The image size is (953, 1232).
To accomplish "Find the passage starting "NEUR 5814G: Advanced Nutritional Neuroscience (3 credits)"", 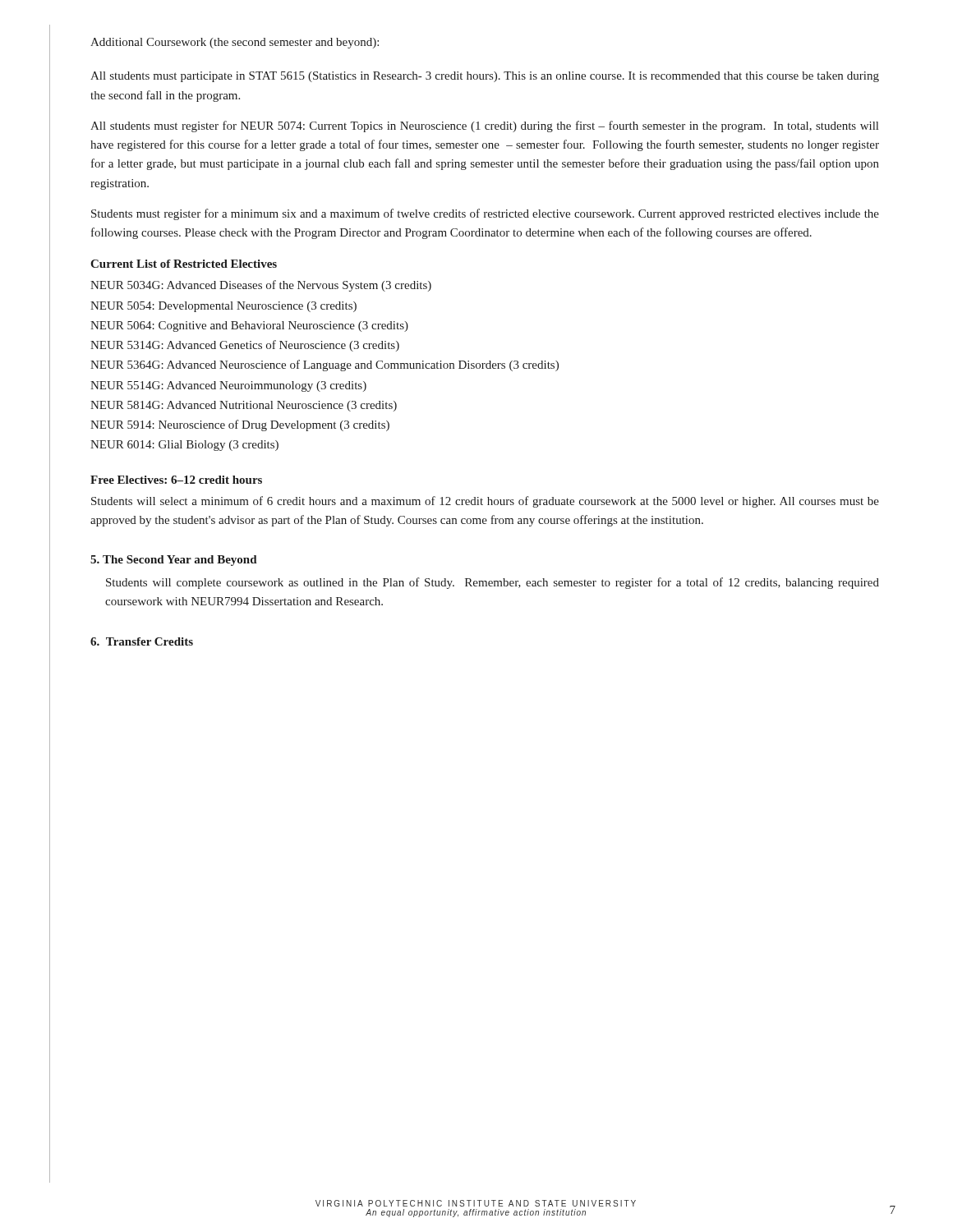I will [x=244, y=405].
